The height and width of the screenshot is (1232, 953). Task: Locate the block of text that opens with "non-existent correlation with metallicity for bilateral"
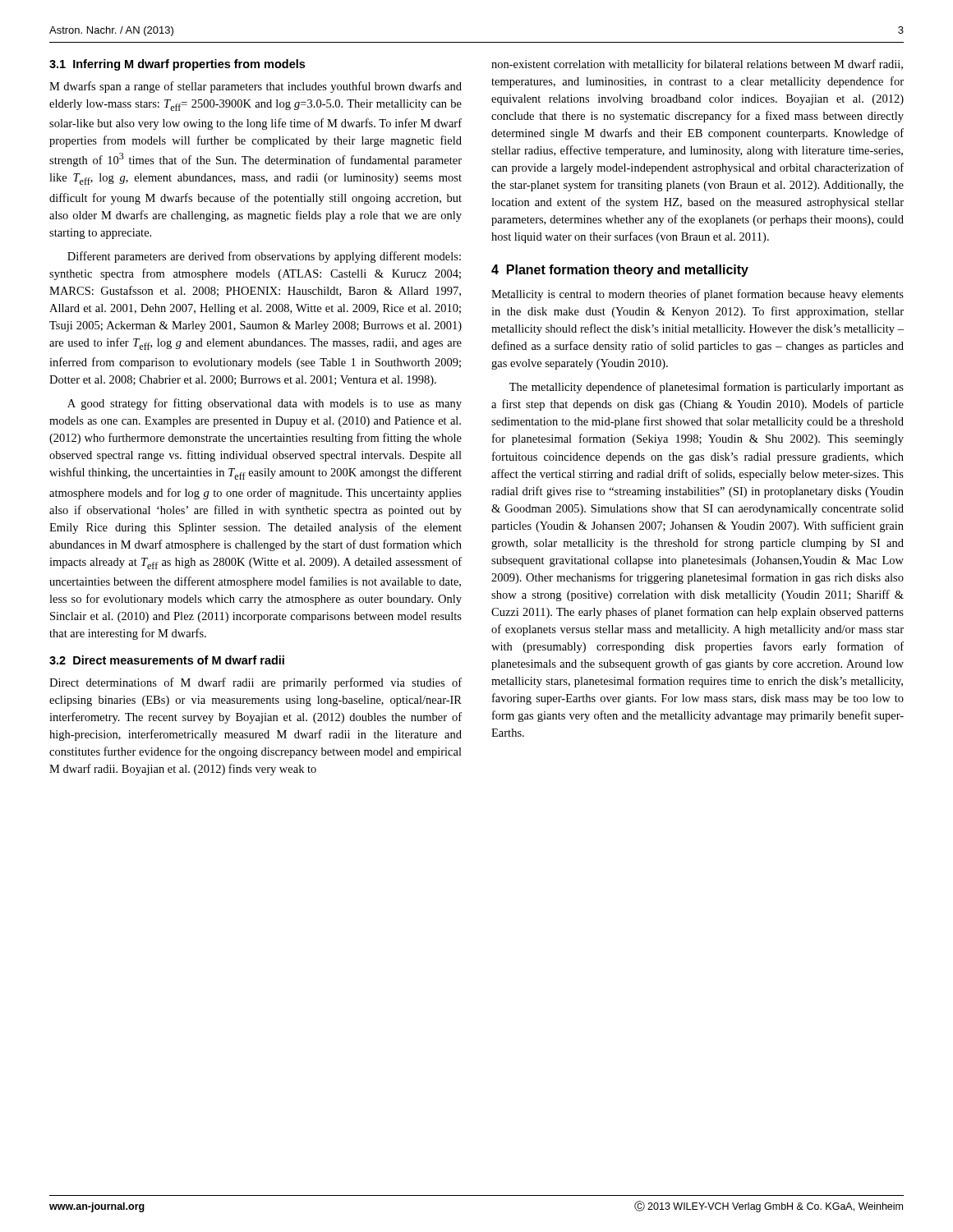(x=698, y=151)
